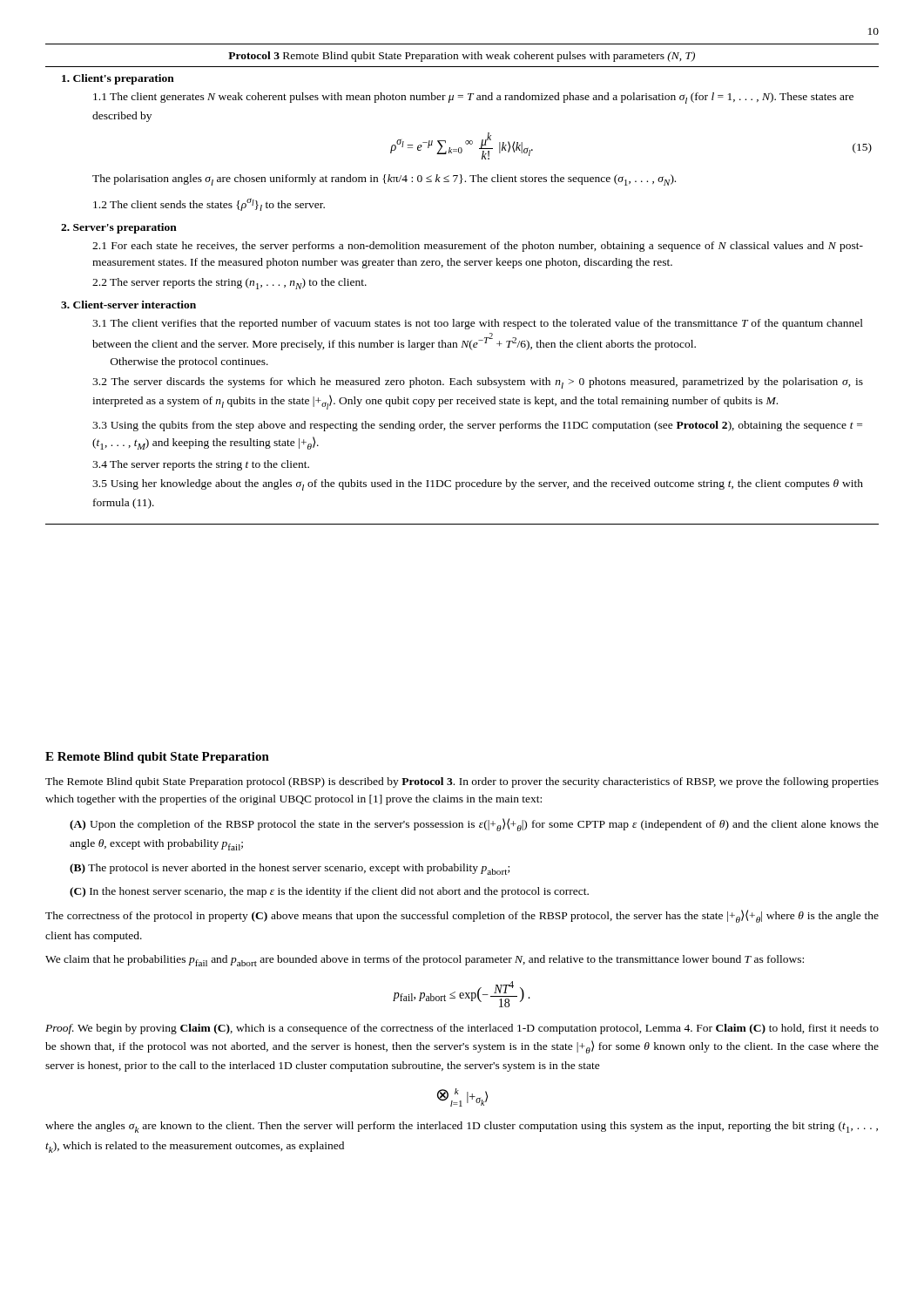Click on the list item containing "2.1 For each state he receives,"
This screenshot has width=924, height=1307.
478,254
